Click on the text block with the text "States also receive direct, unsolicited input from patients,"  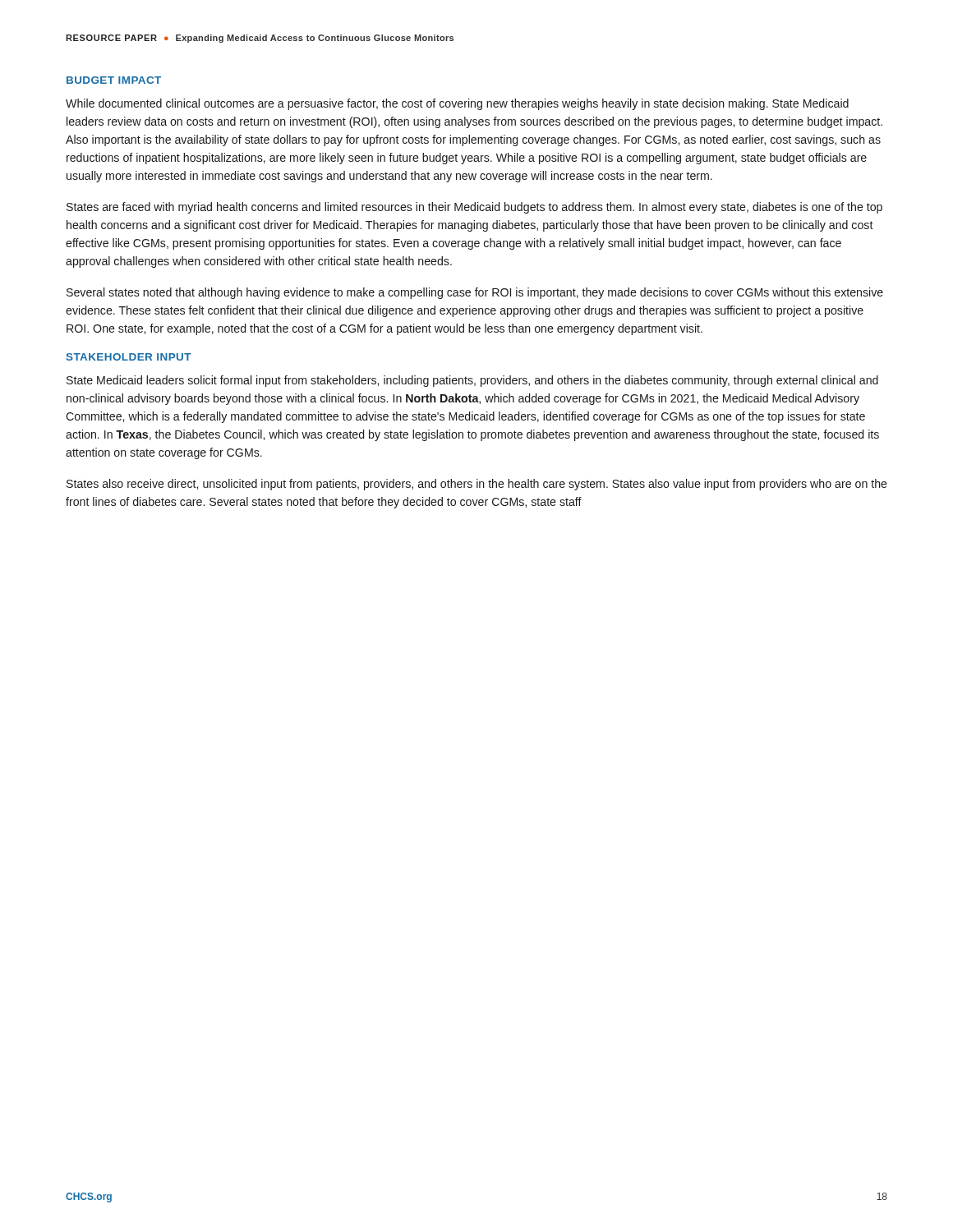point(476,493)
